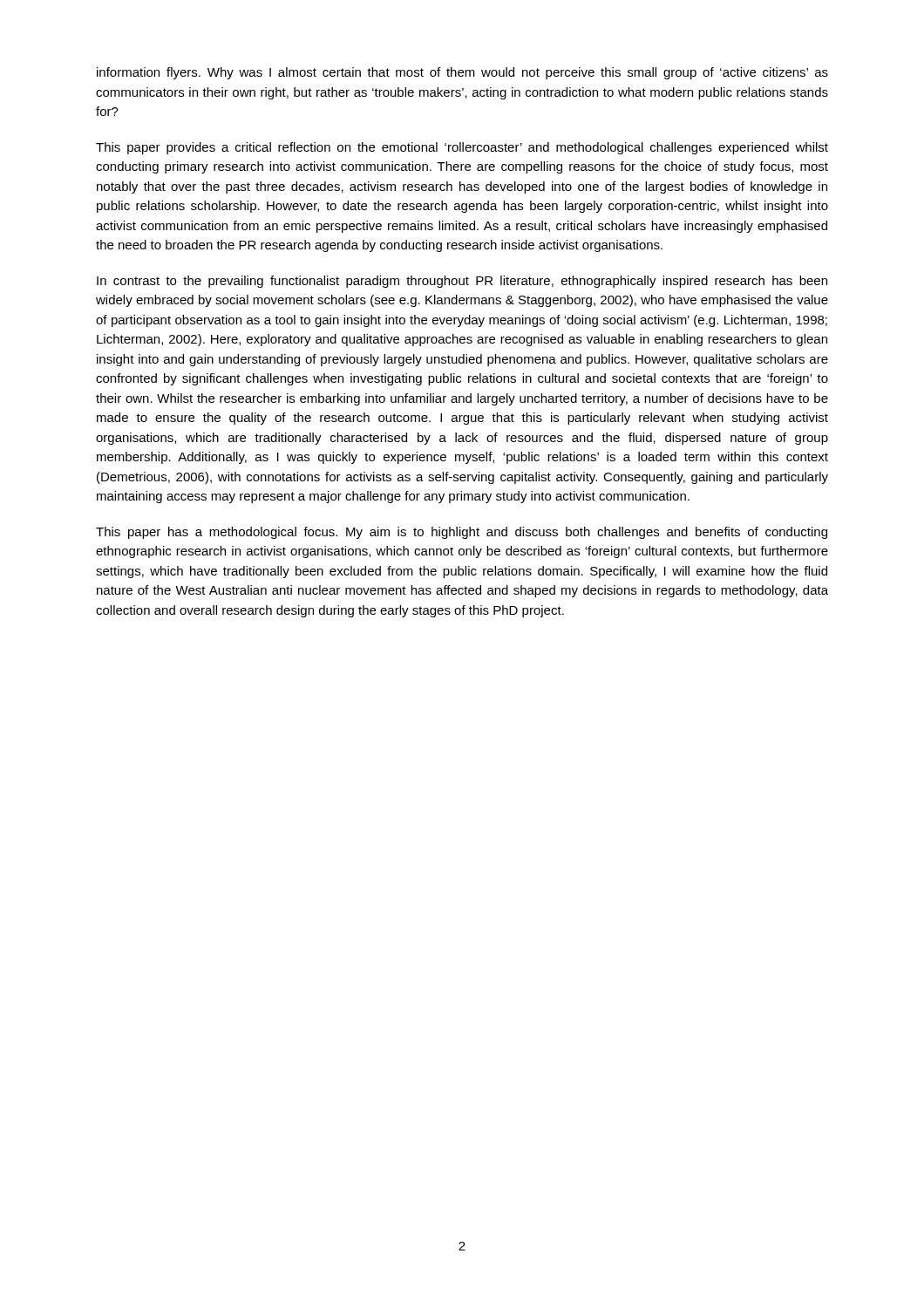Point to the block beginning "This paper provides a"
The height and width of the screenshot is (1308, 924).
(462, 196)
